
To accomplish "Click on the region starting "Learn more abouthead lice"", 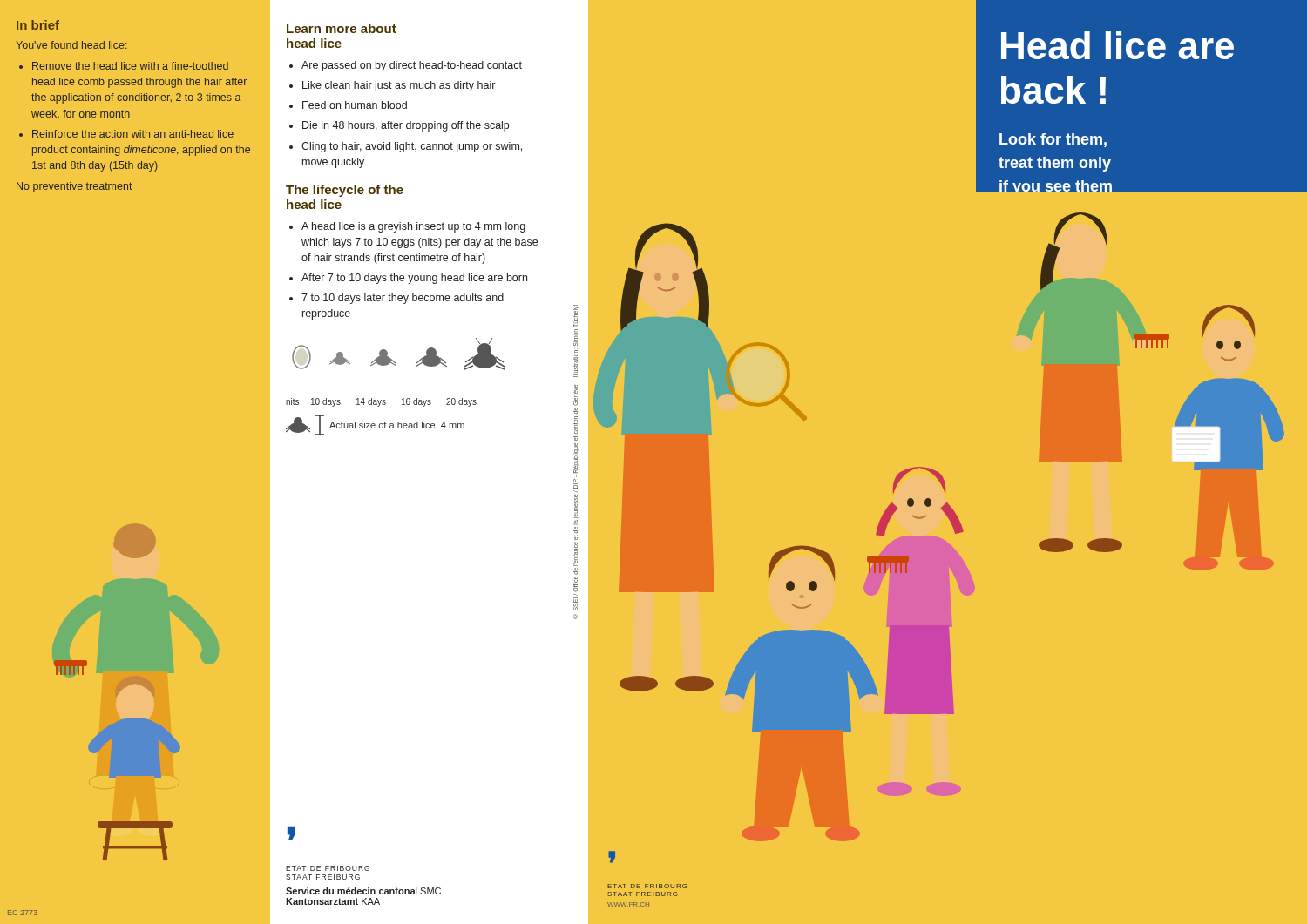I will coord(341,36).
